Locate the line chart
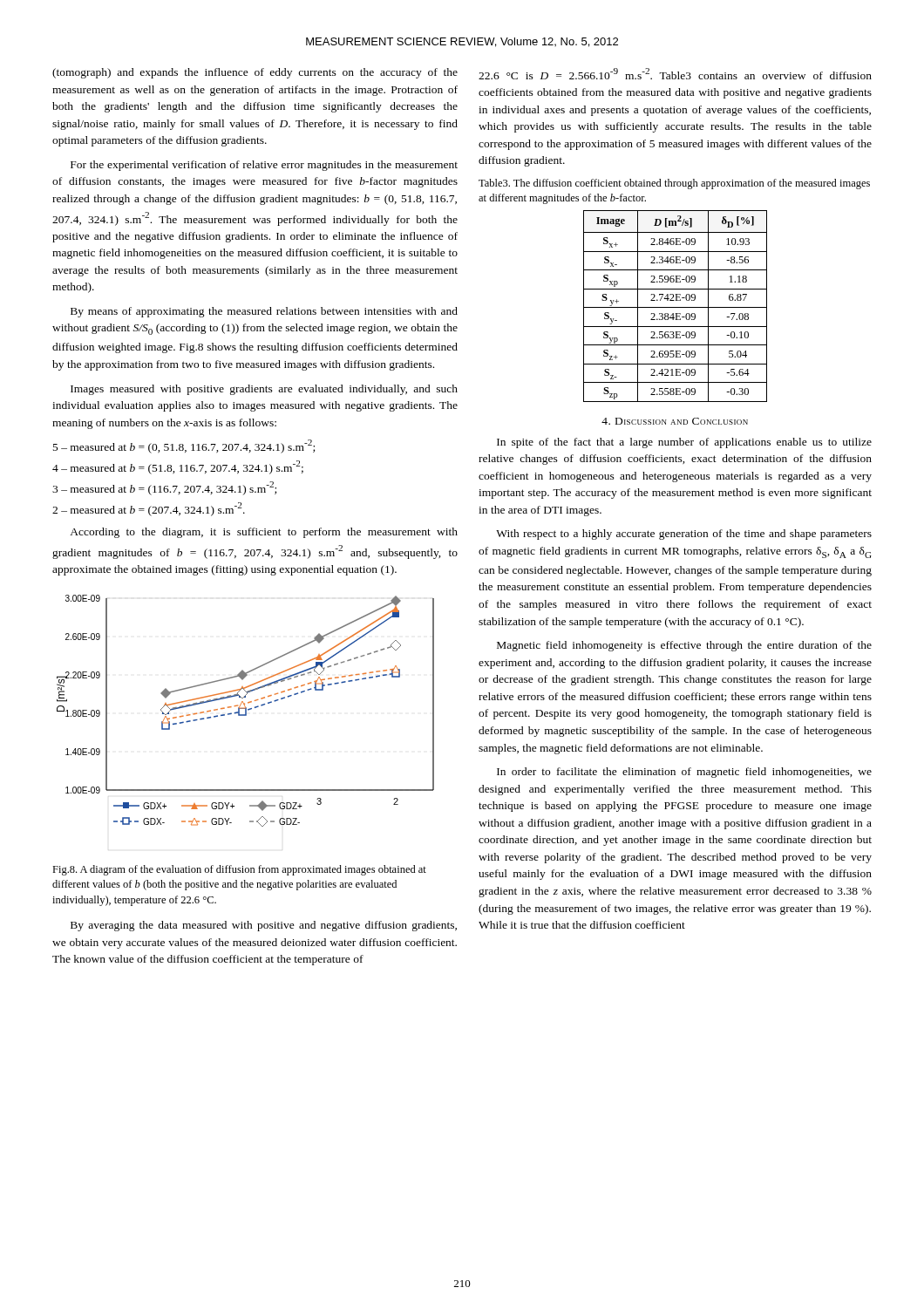This screenshot has width=924, height=1308. [255, 720]
